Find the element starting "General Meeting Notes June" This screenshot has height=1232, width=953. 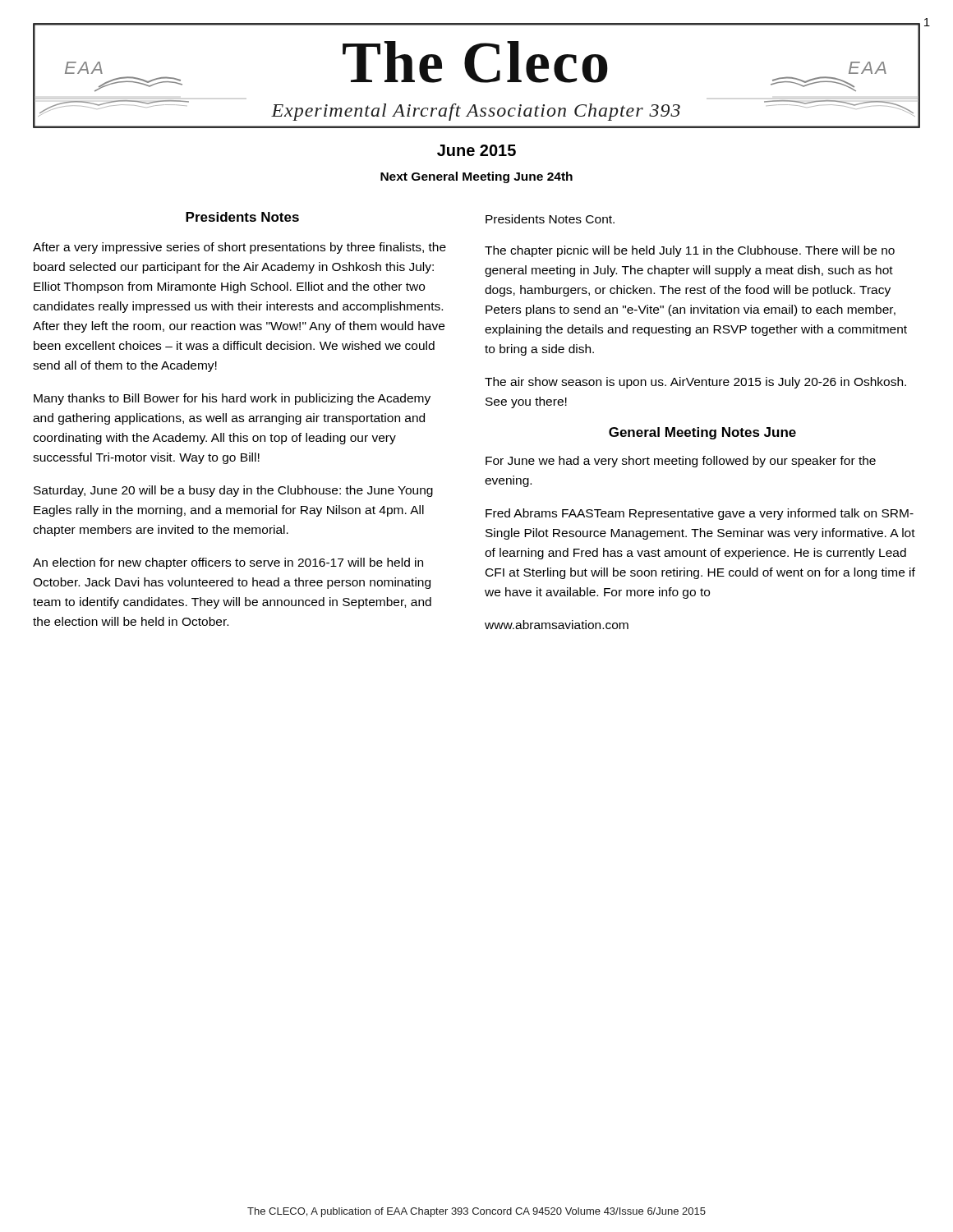tap(702, 433)
